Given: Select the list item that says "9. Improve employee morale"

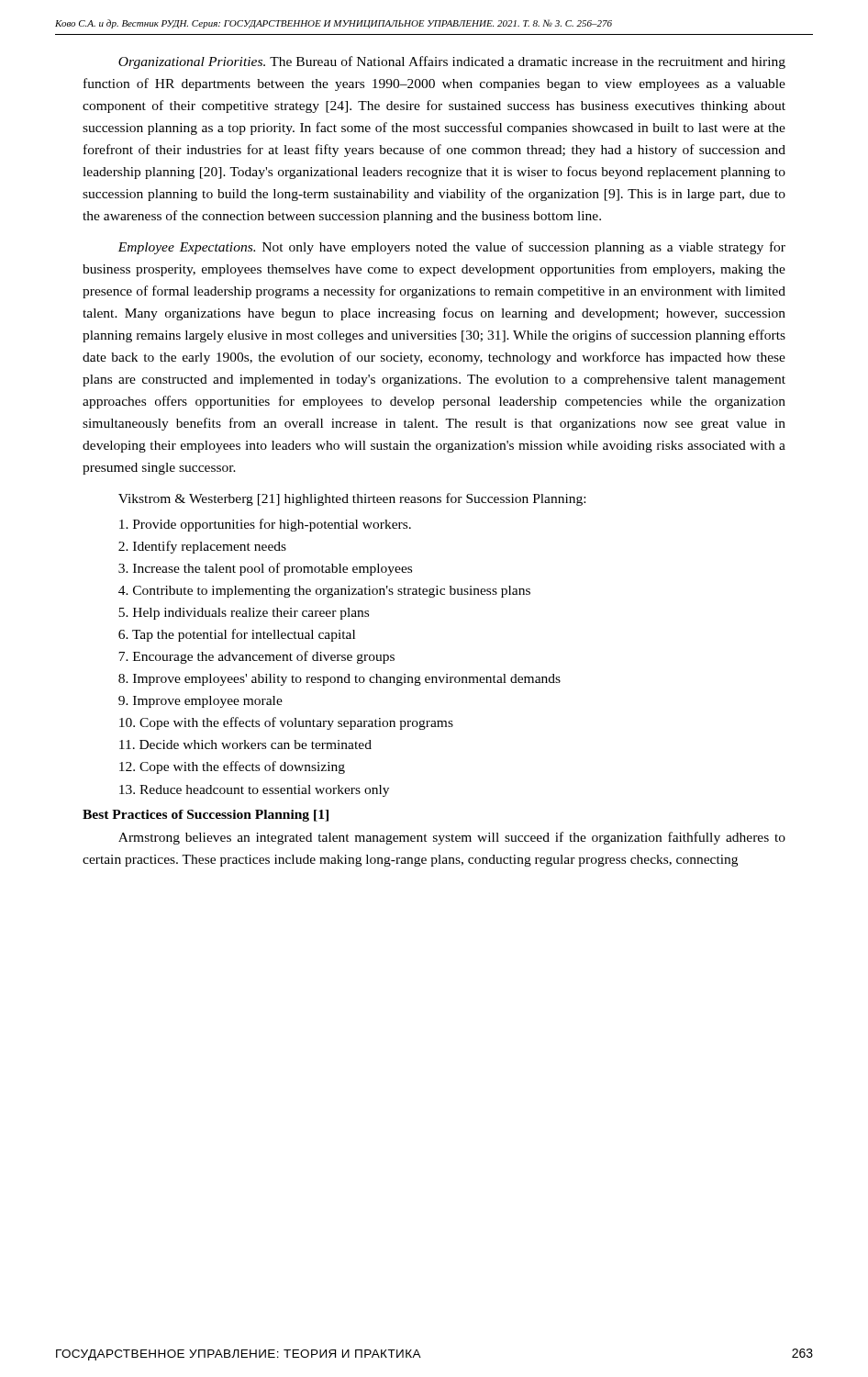Looking at the screenshot, I should (200, 700).
